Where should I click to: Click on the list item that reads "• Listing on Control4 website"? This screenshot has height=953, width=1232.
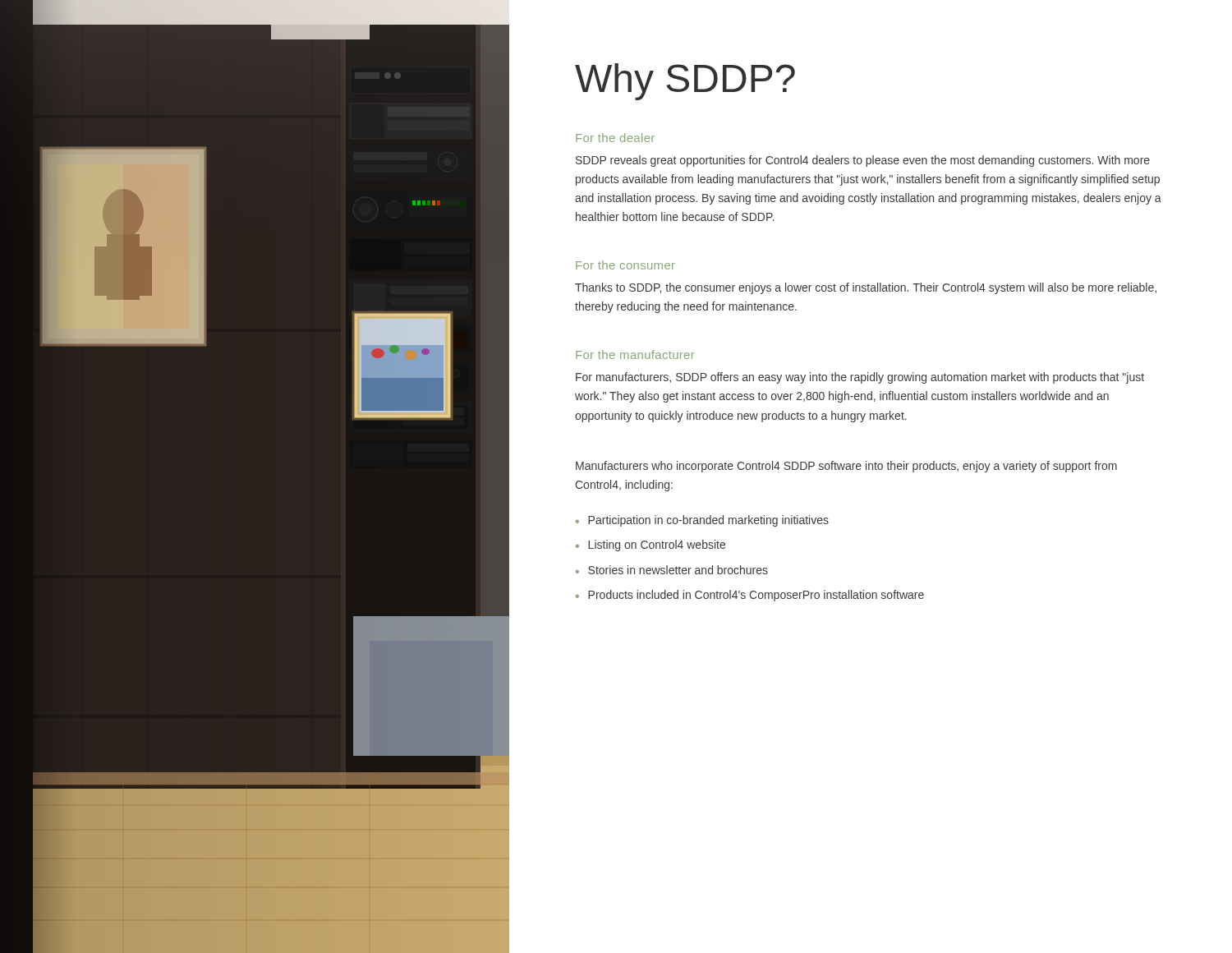pos(650,547)
